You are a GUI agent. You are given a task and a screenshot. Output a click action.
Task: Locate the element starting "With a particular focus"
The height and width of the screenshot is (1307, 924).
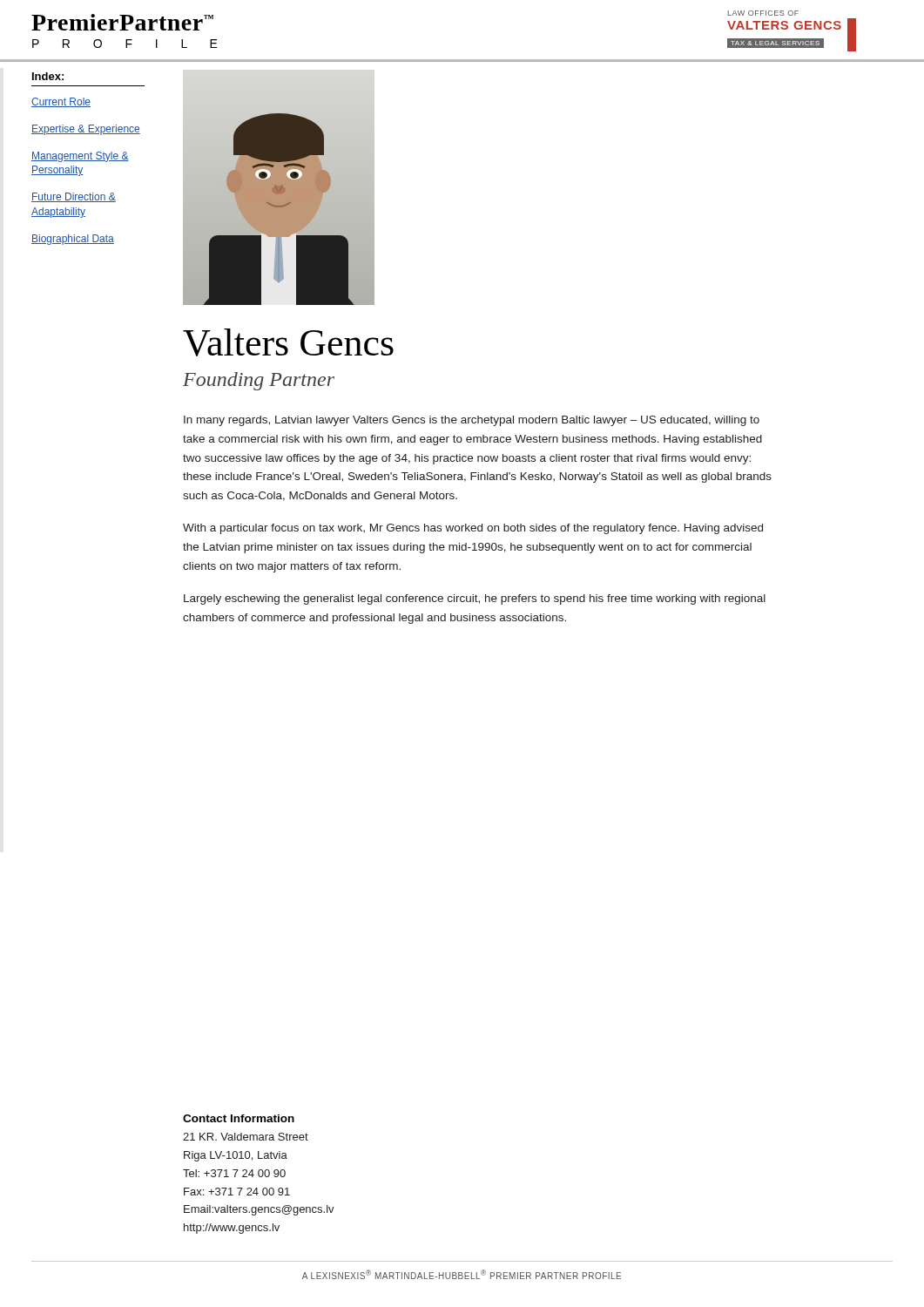[x=473, y=547]
